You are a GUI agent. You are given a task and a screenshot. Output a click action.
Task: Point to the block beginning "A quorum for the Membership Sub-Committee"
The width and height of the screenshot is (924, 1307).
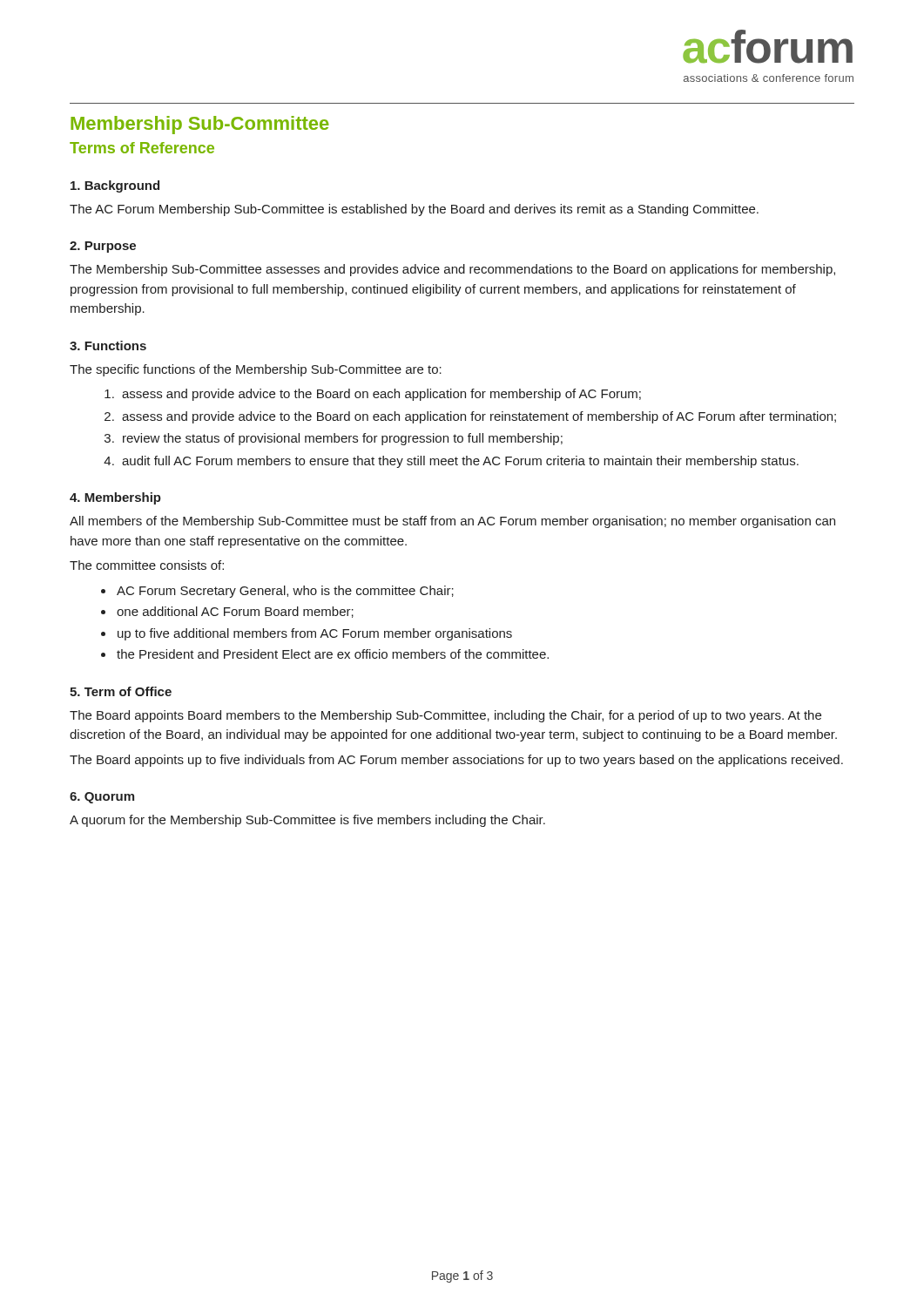pos(308,820)
